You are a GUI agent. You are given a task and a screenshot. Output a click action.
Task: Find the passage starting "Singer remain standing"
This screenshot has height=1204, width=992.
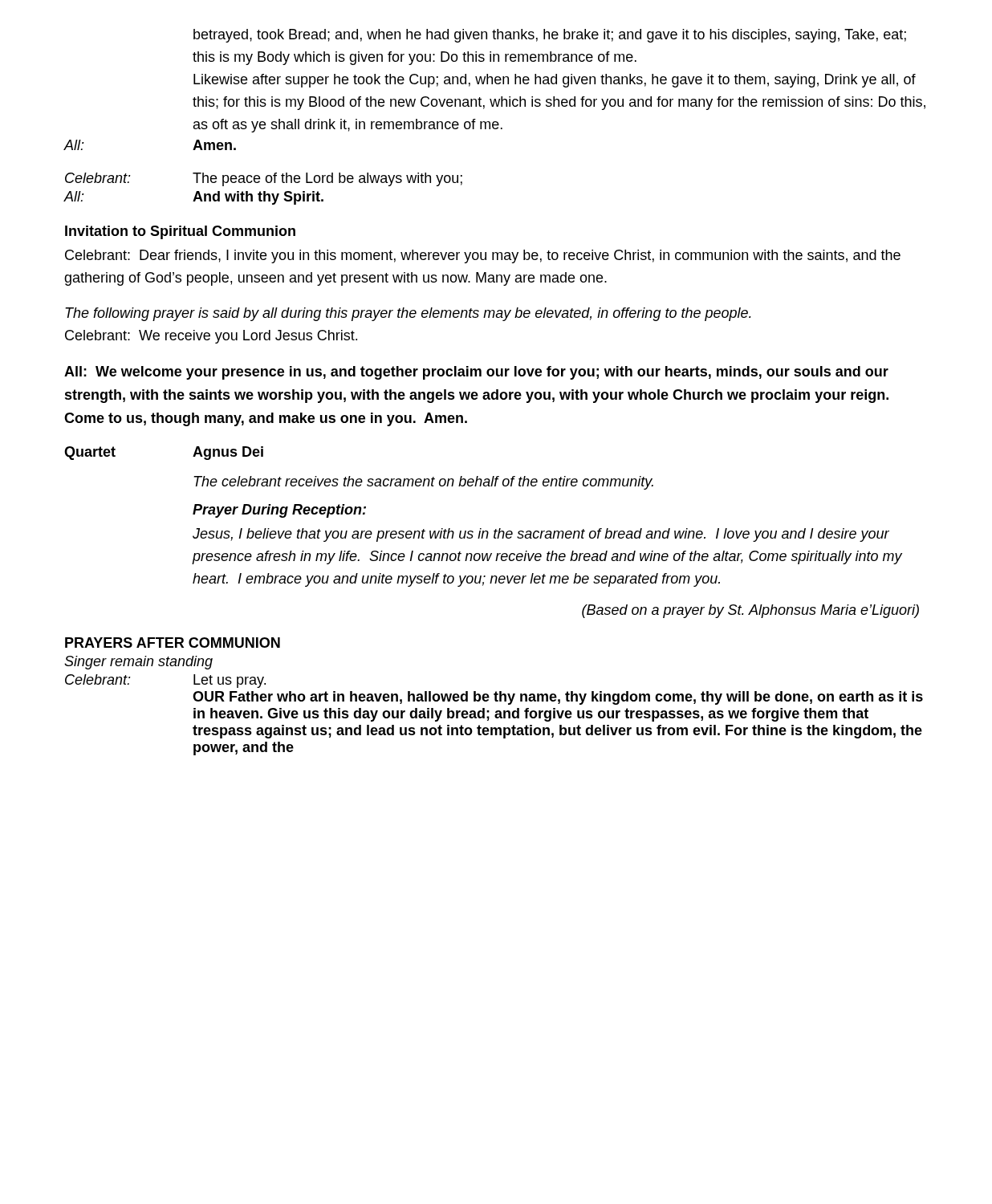tap(138, 661)
